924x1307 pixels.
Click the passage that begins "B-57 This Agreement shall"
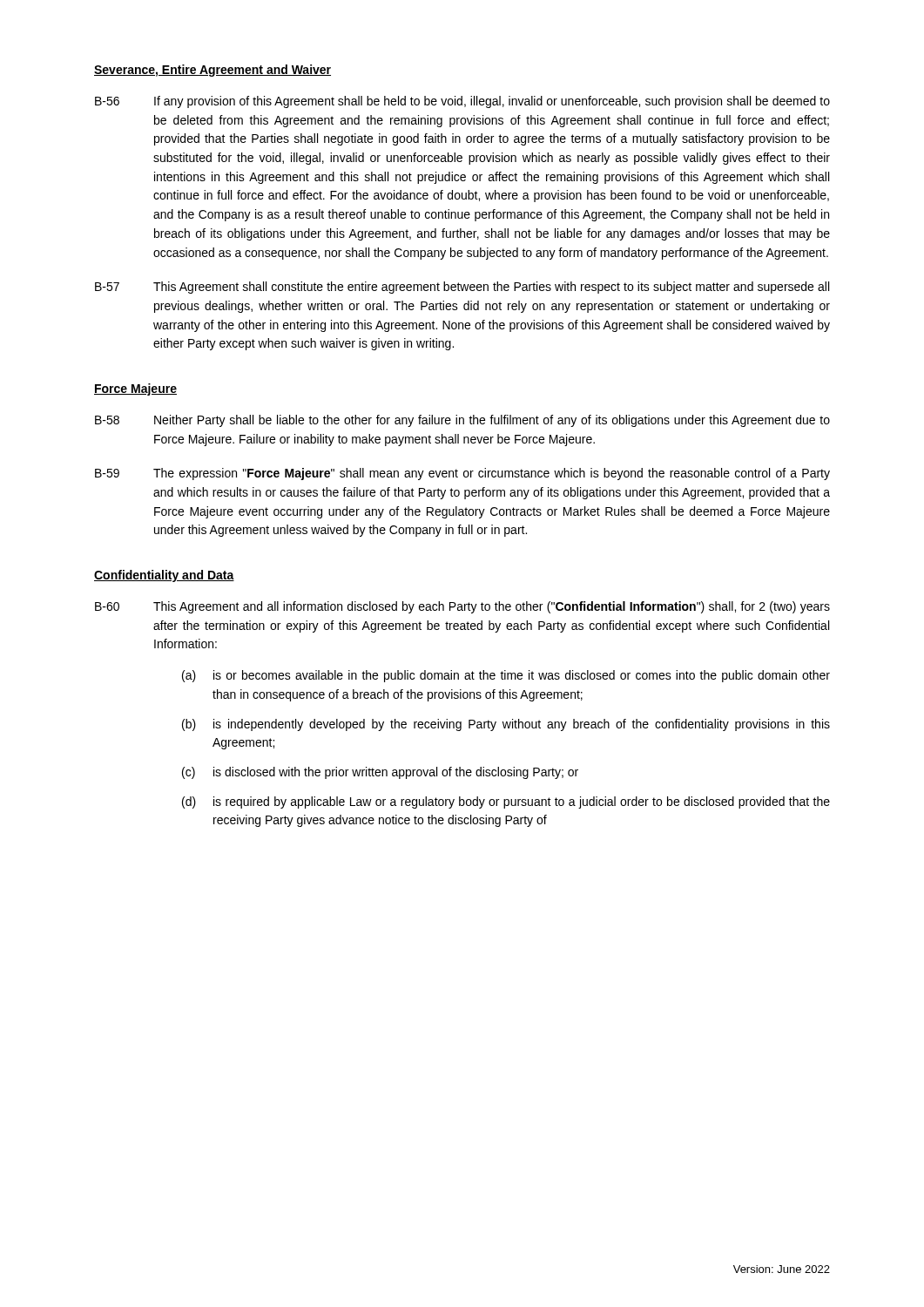click(x=462, y=316)
